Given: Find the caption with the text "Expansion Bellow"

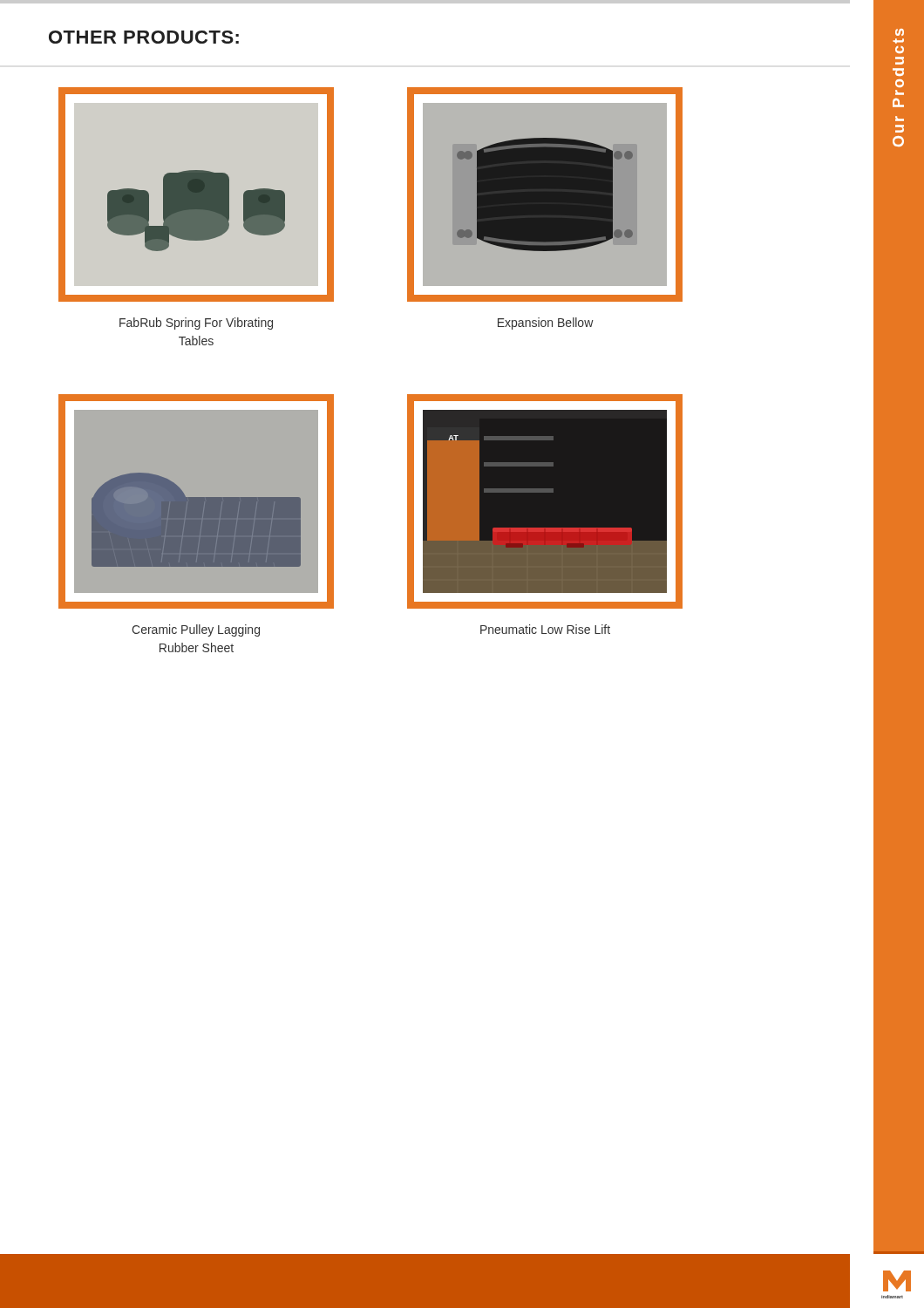Looking at the screenshot, I should pos(545,323).
